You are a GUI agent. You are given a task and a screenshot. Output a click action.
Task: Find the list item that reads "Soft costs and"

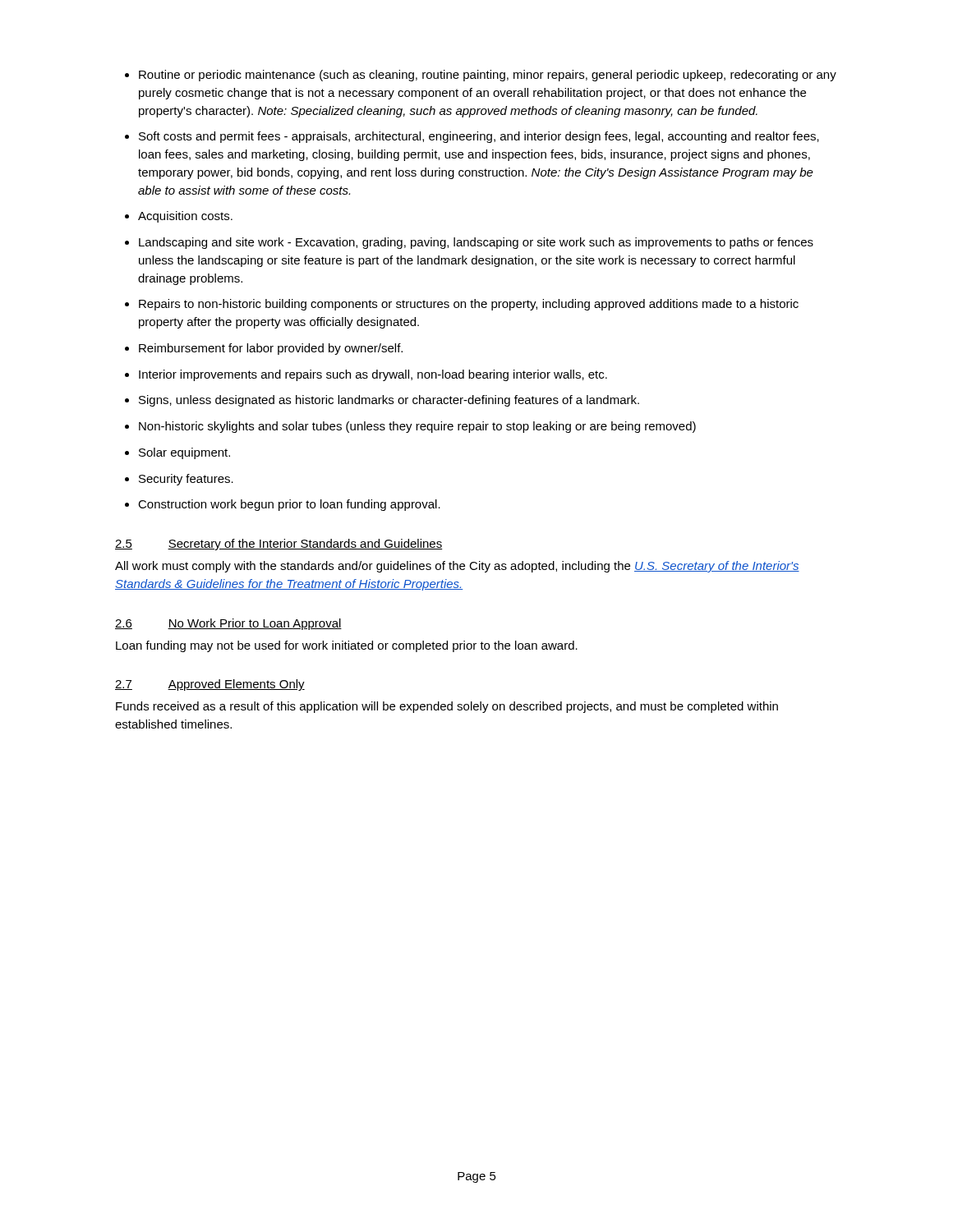click(479, 163)
